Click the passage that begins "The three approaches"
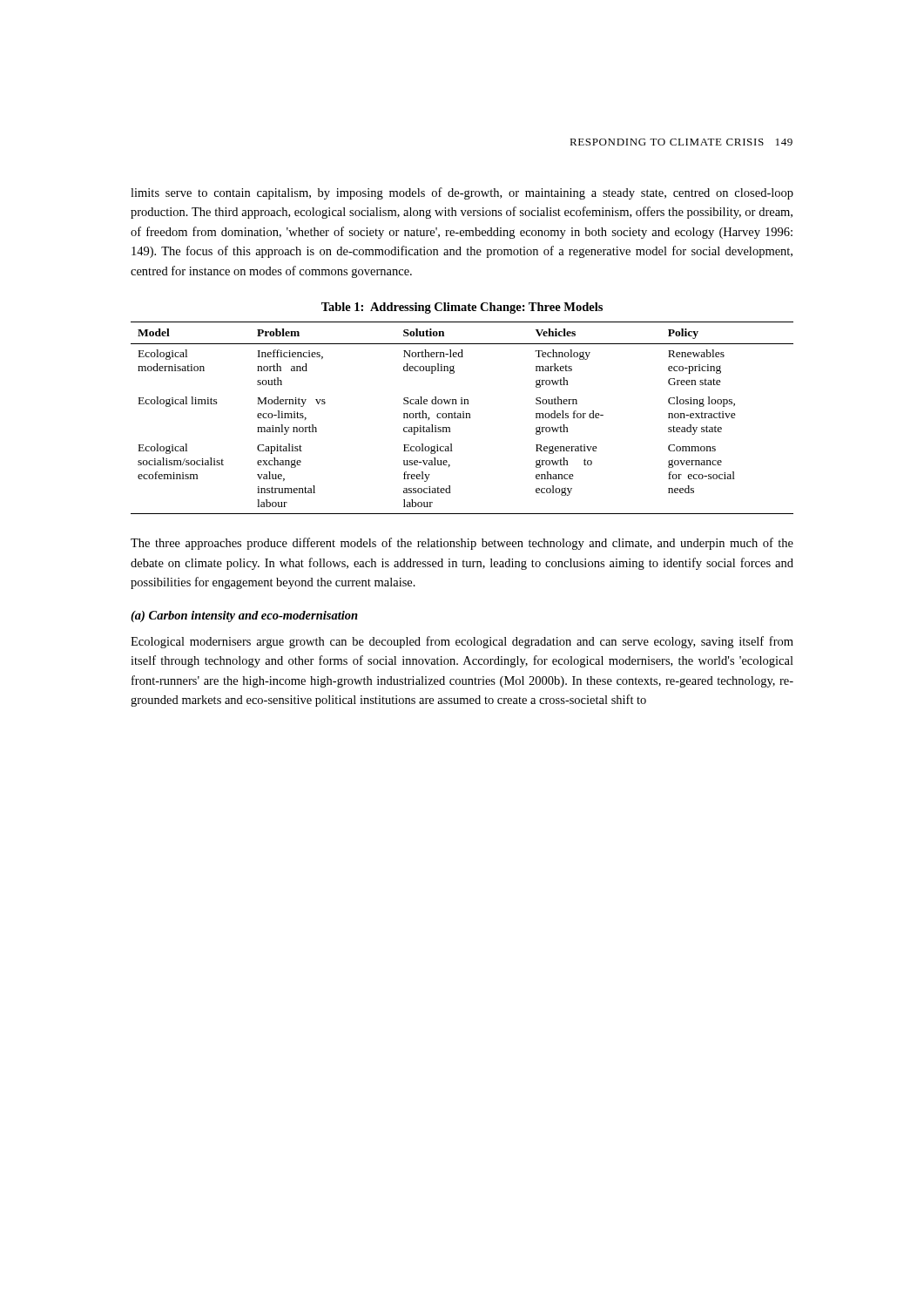The width and height of the screenshot is (924, 1307). [x=462, y=563]
